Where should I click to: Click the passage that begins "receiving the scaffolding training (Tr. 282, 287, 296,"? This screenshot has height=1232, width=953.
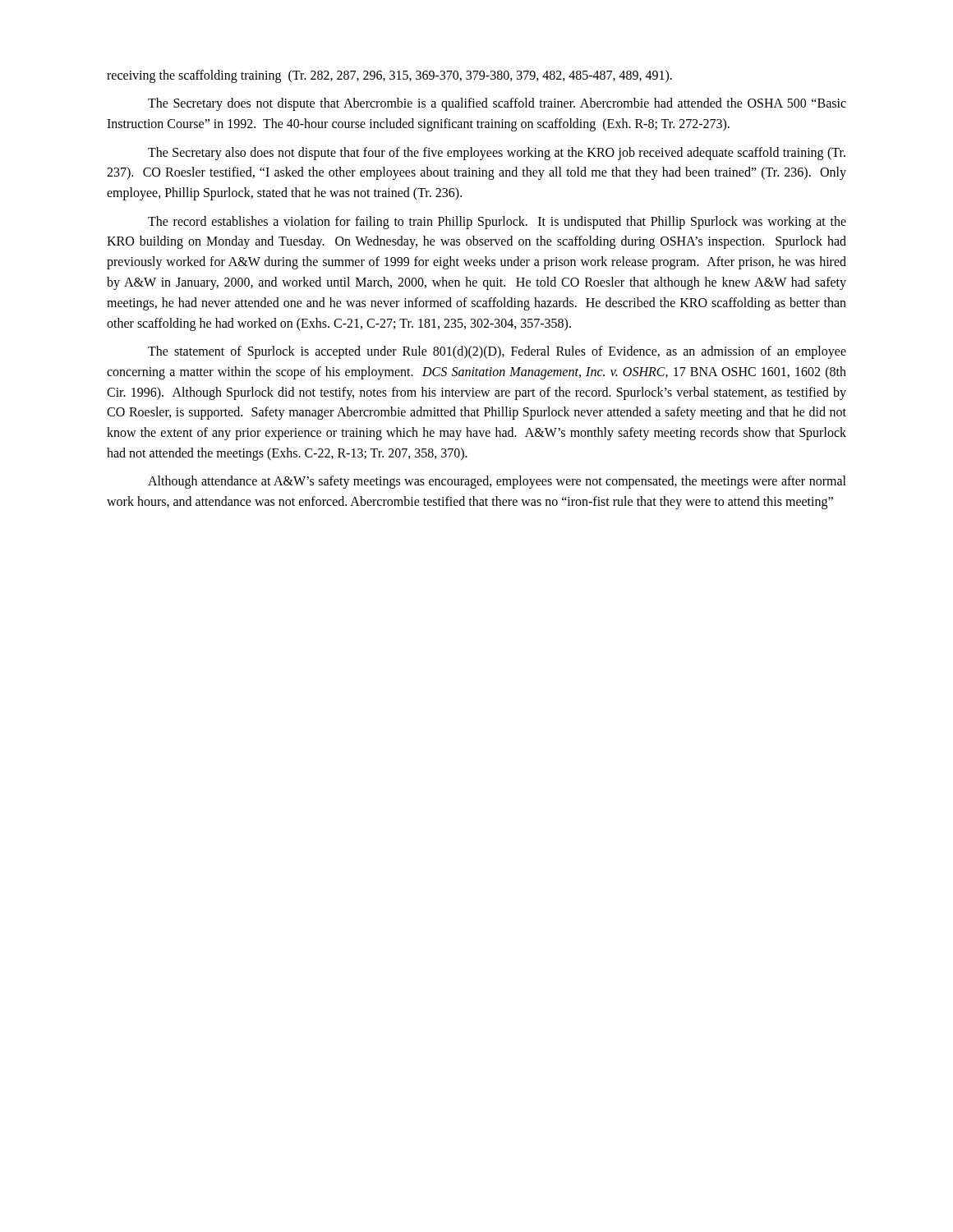coord(390,75)
